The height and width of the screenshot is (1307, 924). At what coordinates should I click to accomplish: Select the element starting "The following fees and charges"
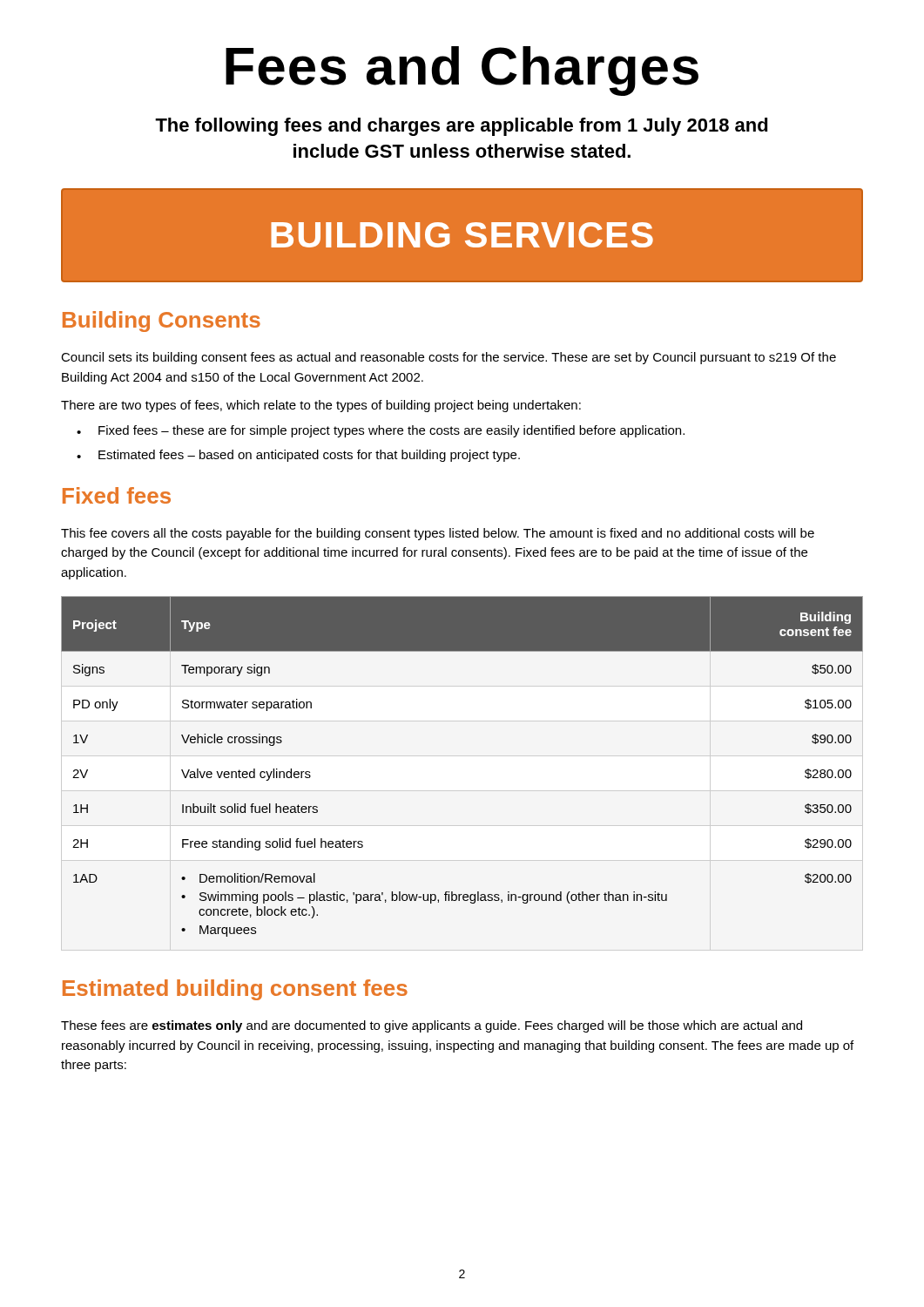coord(462,138)
